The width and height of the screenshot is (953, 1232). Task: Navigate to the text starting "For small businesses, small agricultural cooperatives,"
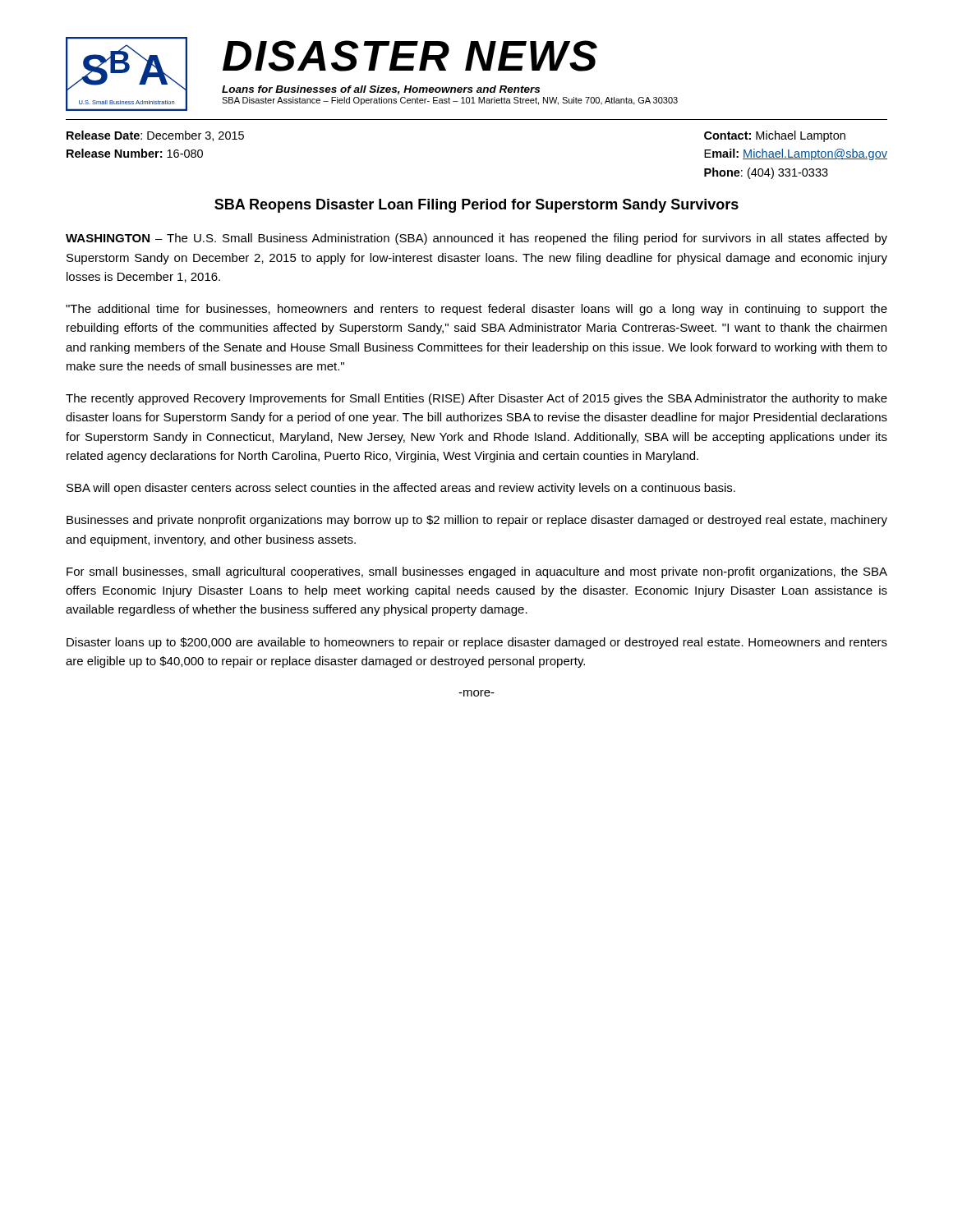(476, 590)
